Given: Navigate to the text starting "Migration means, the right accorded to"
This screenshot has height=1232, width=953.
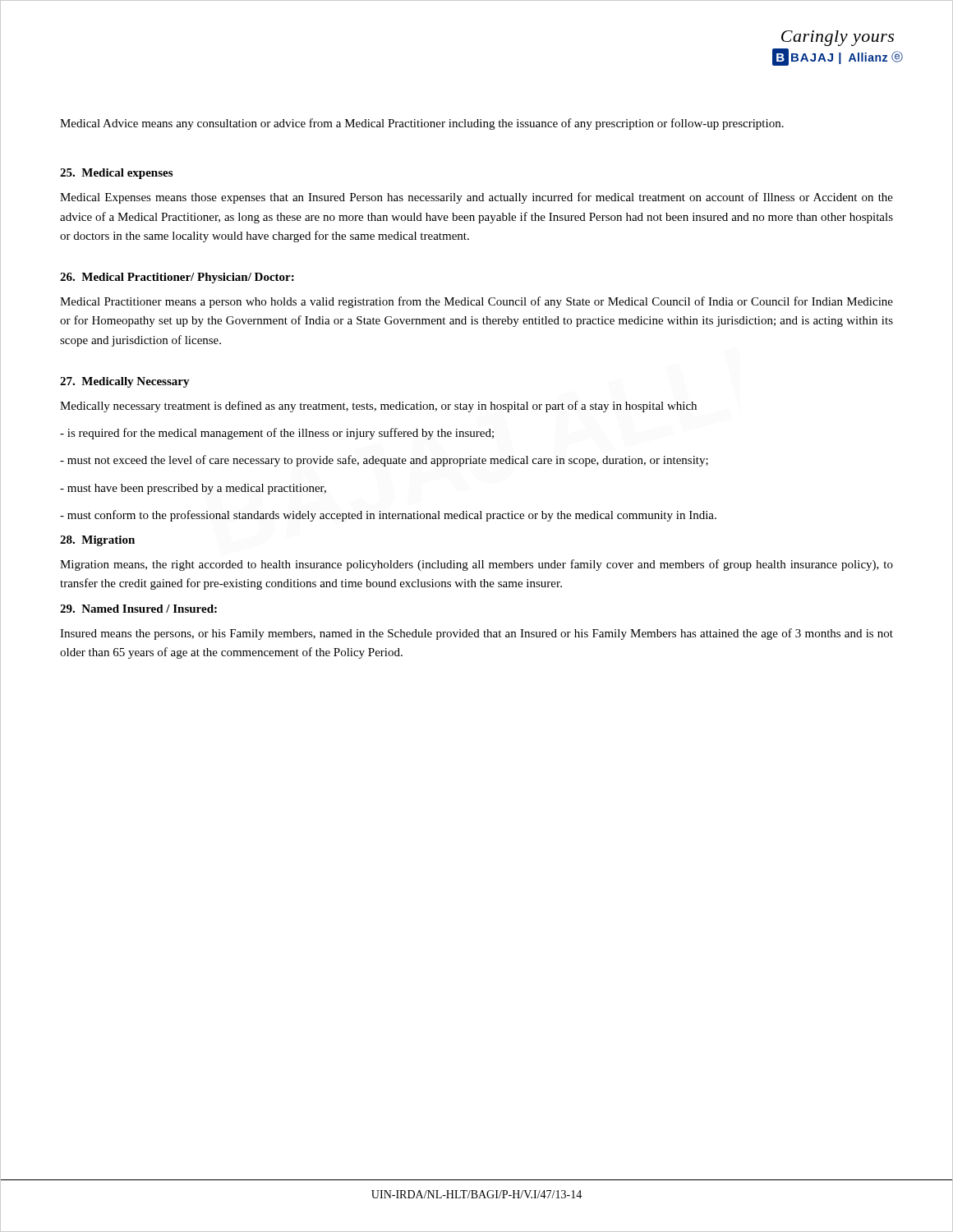Looking at the screenshot, I should click(x=476, y=574).
